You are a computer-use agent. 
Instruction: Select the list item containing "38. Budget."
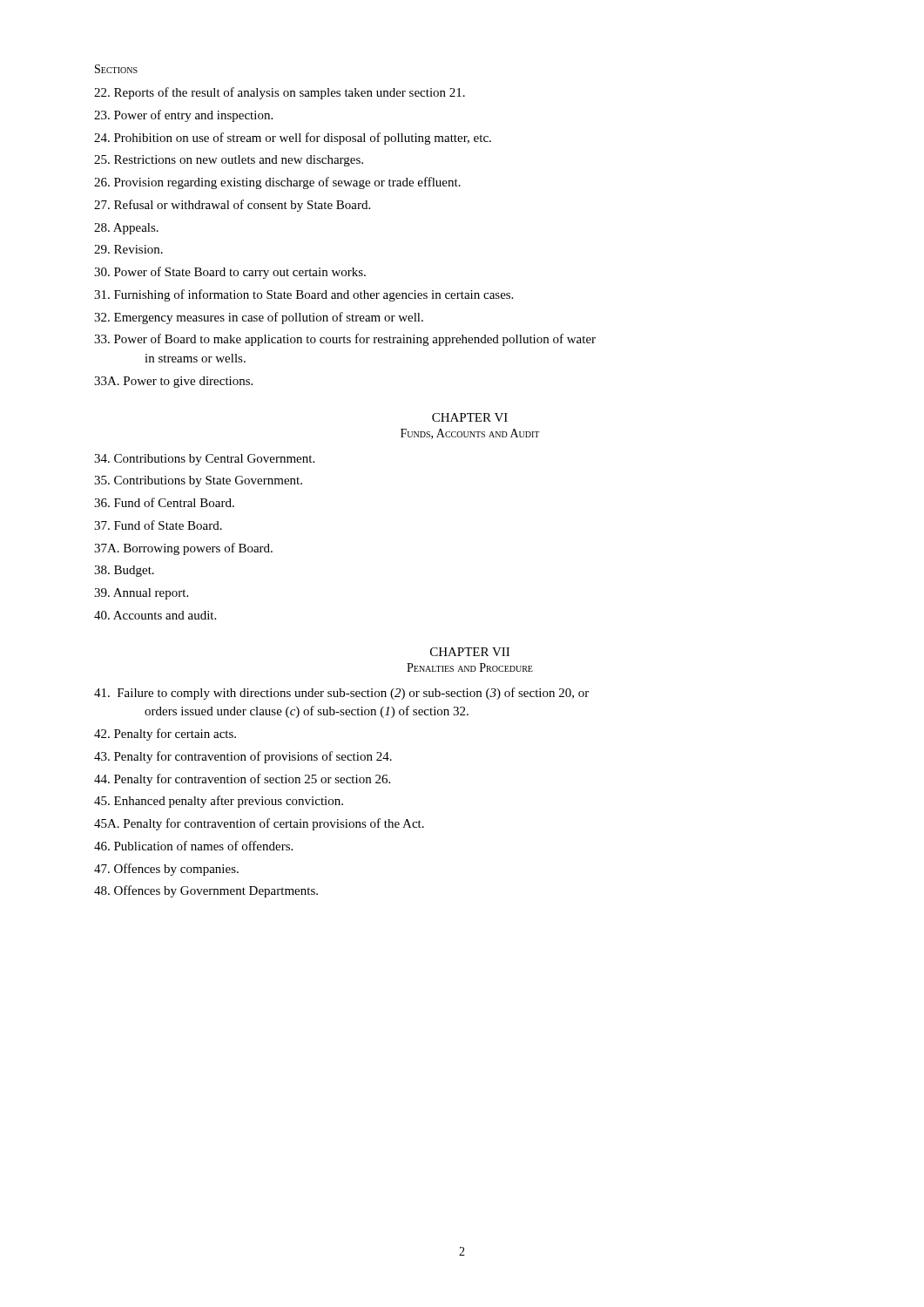click(x=124, y=570)
